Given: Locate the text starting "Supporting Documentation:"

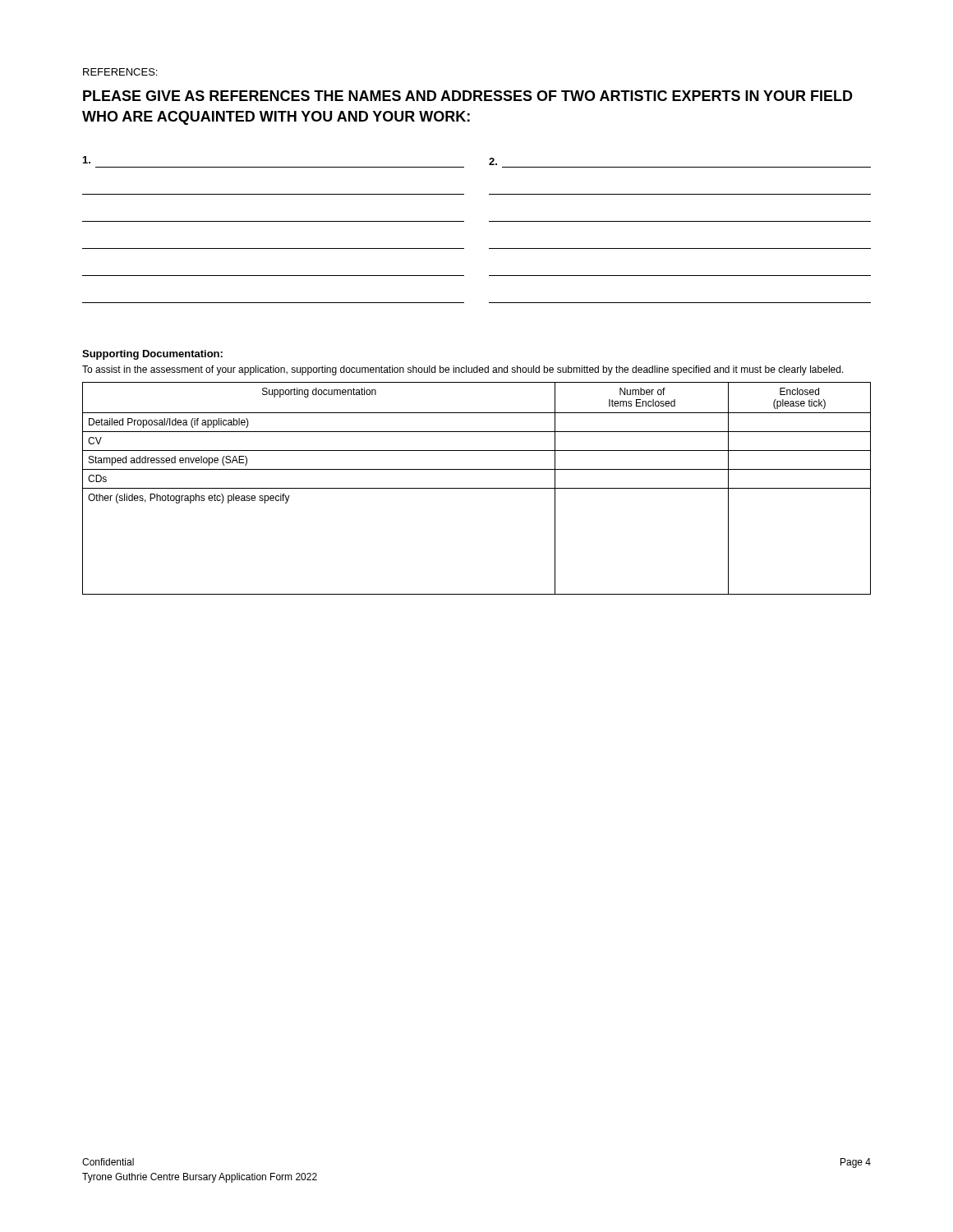Looking at the screenshot, I should 153,354.
